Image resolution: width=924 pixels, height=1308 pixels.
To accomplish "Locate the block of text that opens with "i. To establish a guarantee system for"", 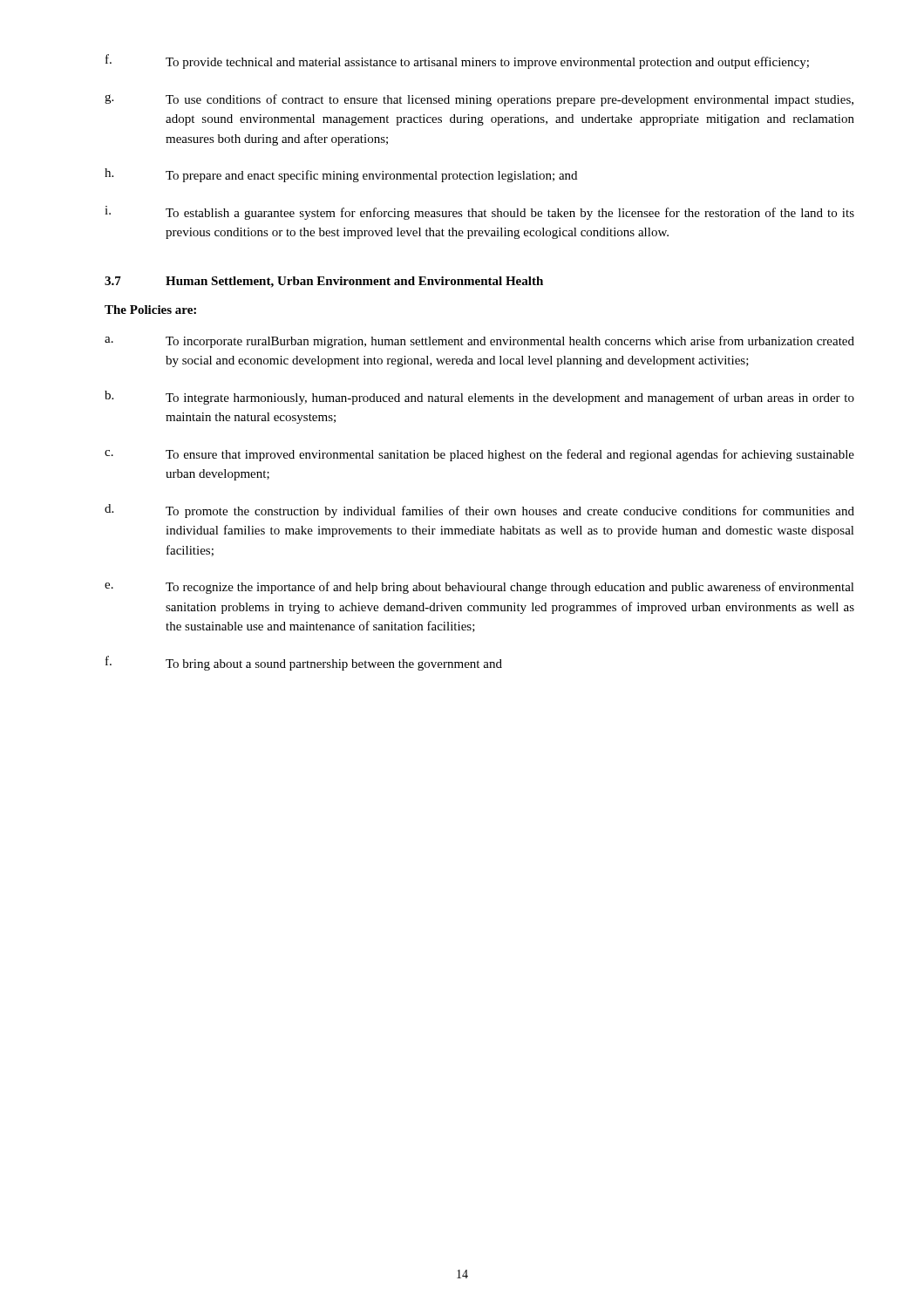I will [x=479, y=222].
